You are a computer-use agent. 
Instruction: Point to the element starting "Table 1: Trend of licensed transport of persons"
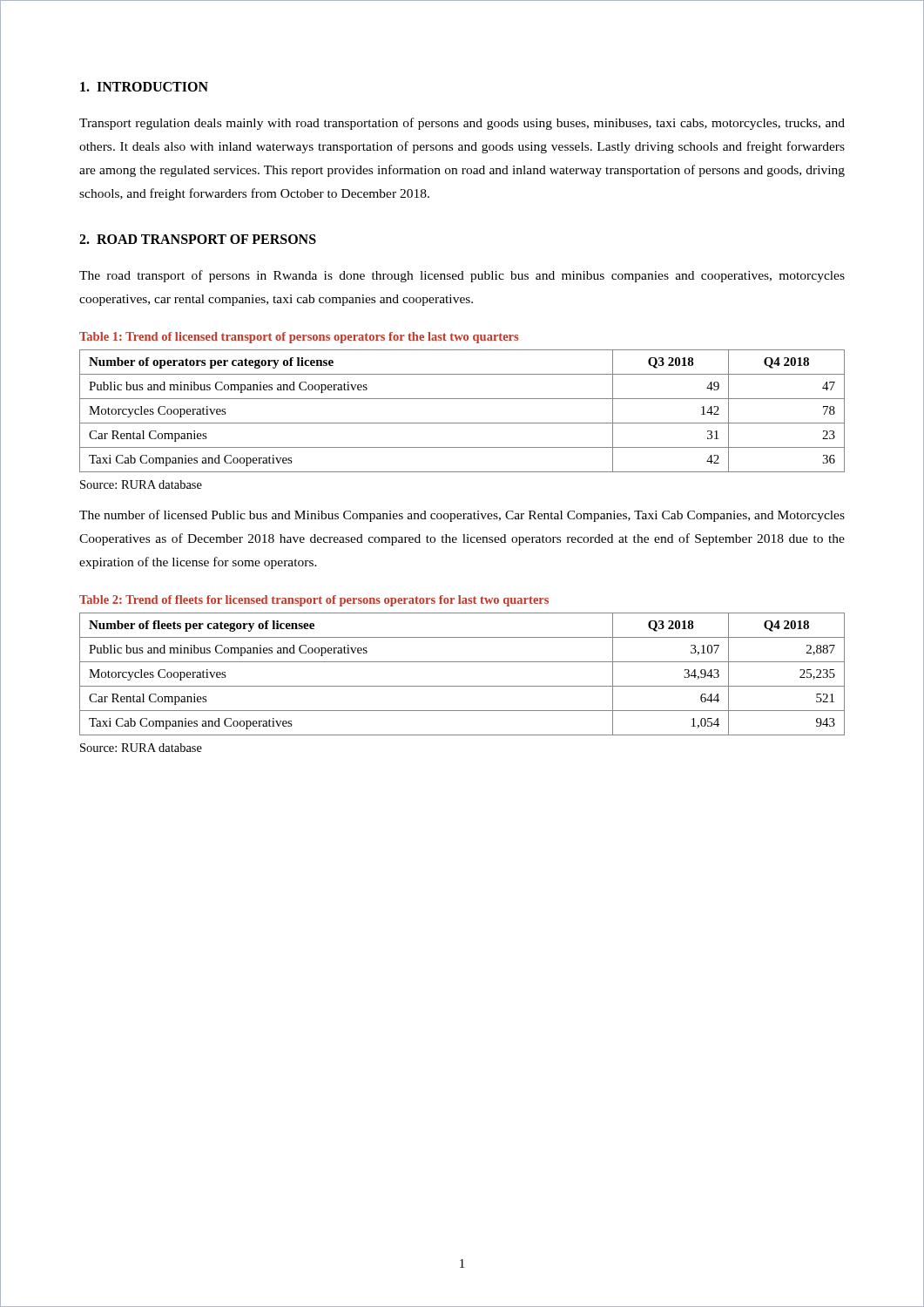[299, 336]
